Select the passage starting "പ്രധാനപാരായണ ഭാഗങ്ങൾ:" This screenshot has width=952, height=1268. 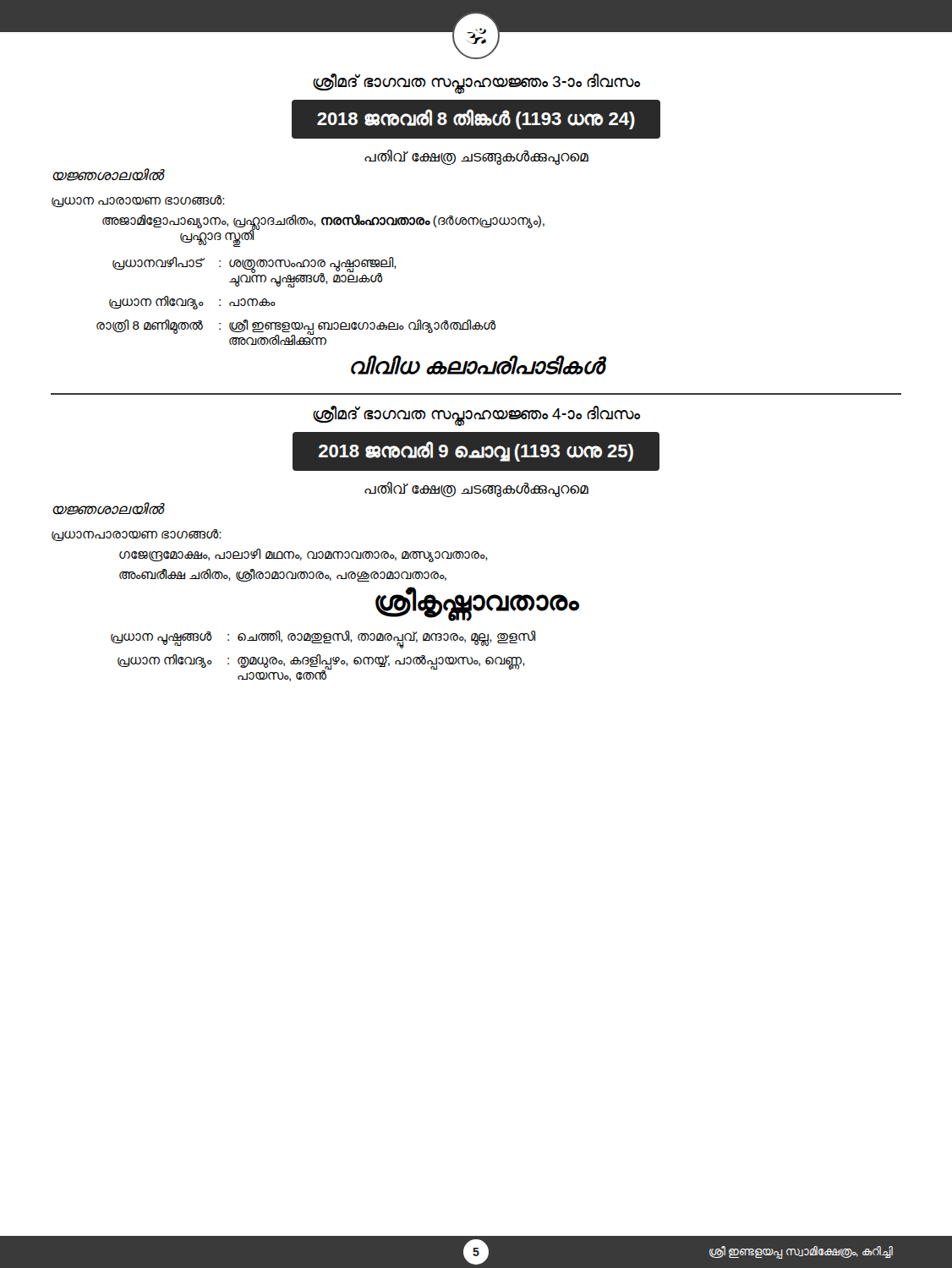pyautogui.click(x=136, y=534)
